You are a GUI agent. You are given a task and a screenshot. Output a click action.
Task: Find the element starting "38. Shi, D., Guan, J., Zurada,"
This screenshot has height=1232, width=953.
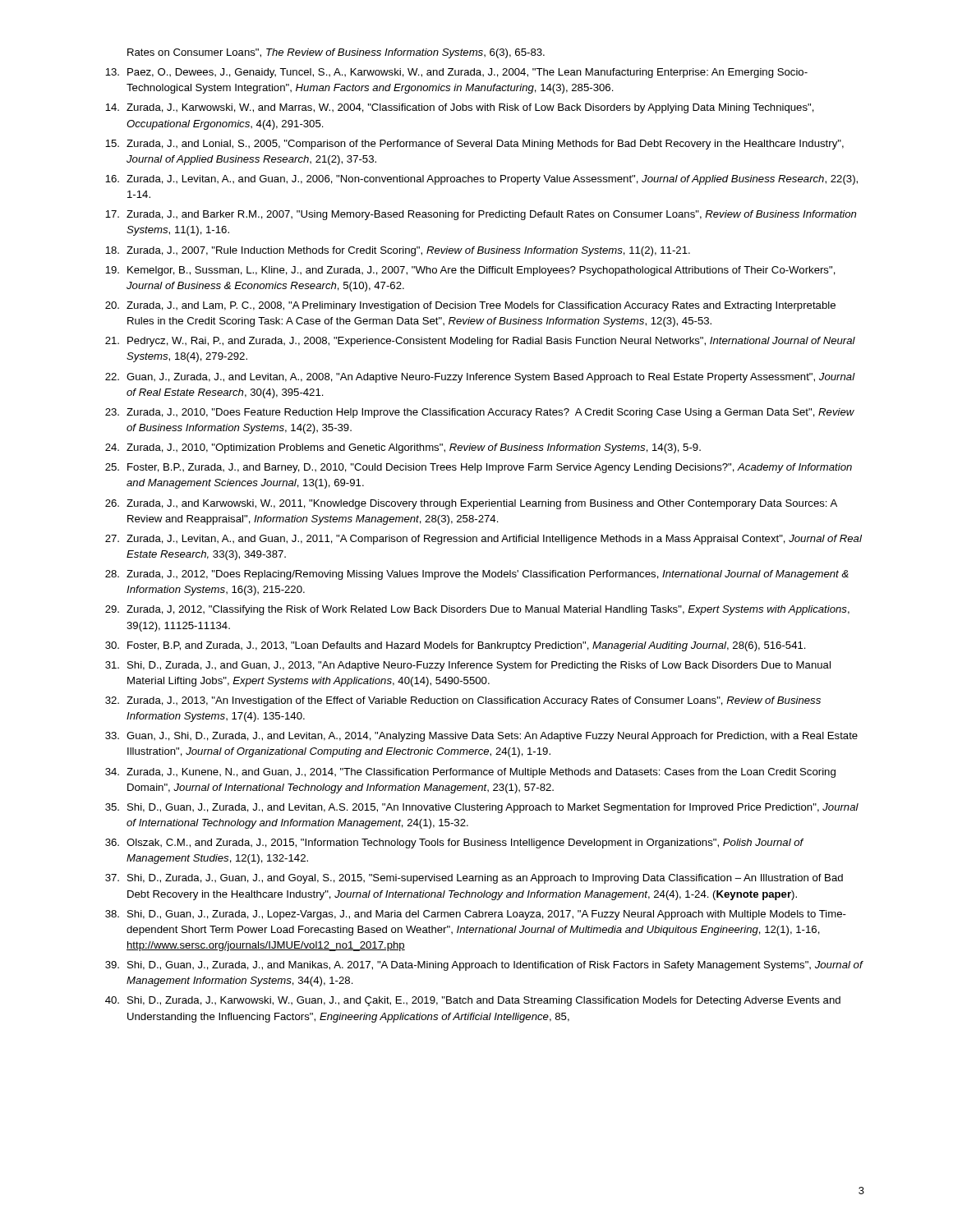[x=476, y=929]
